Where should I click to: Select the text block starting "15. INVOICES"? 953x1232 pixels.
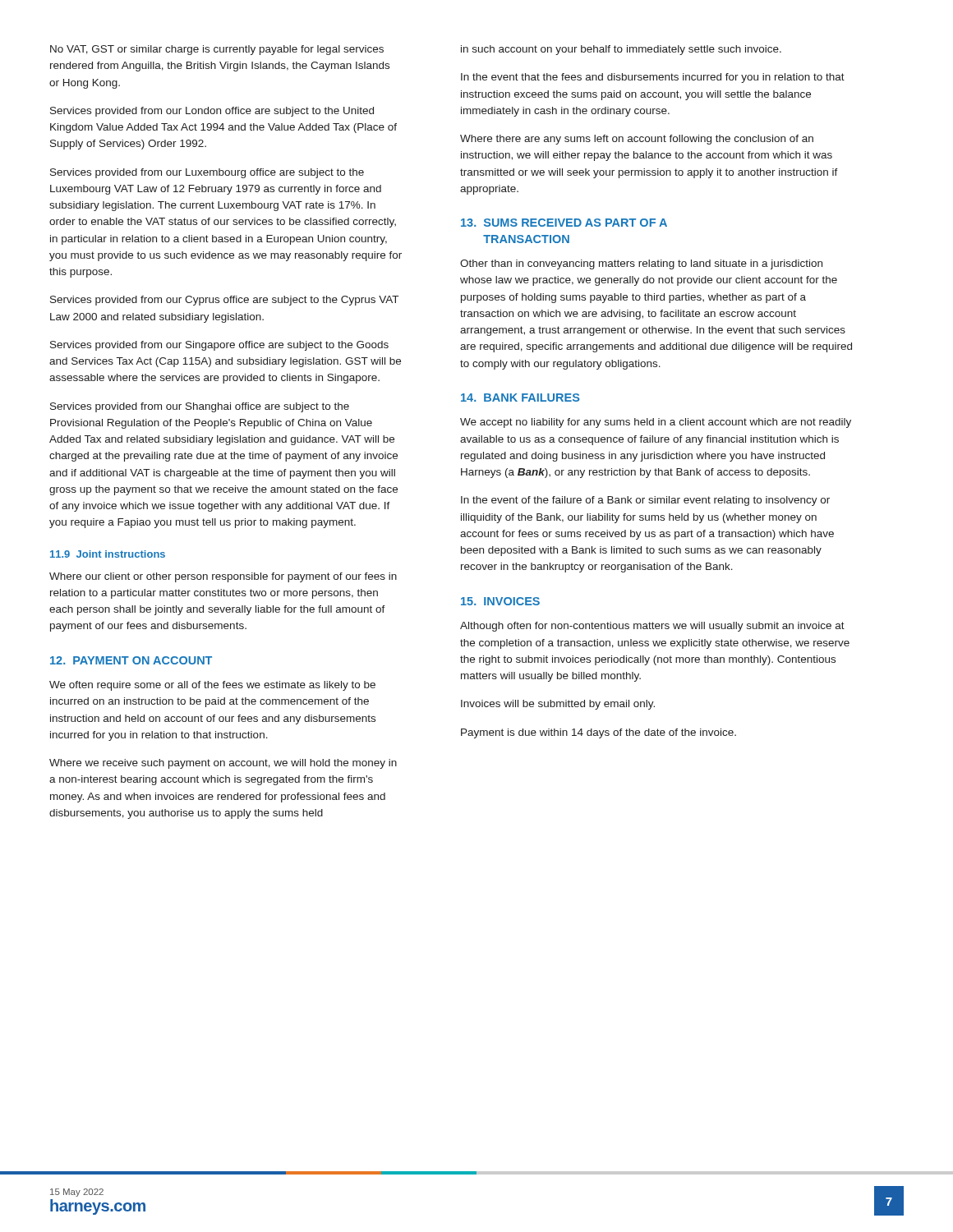click(500, 601)
